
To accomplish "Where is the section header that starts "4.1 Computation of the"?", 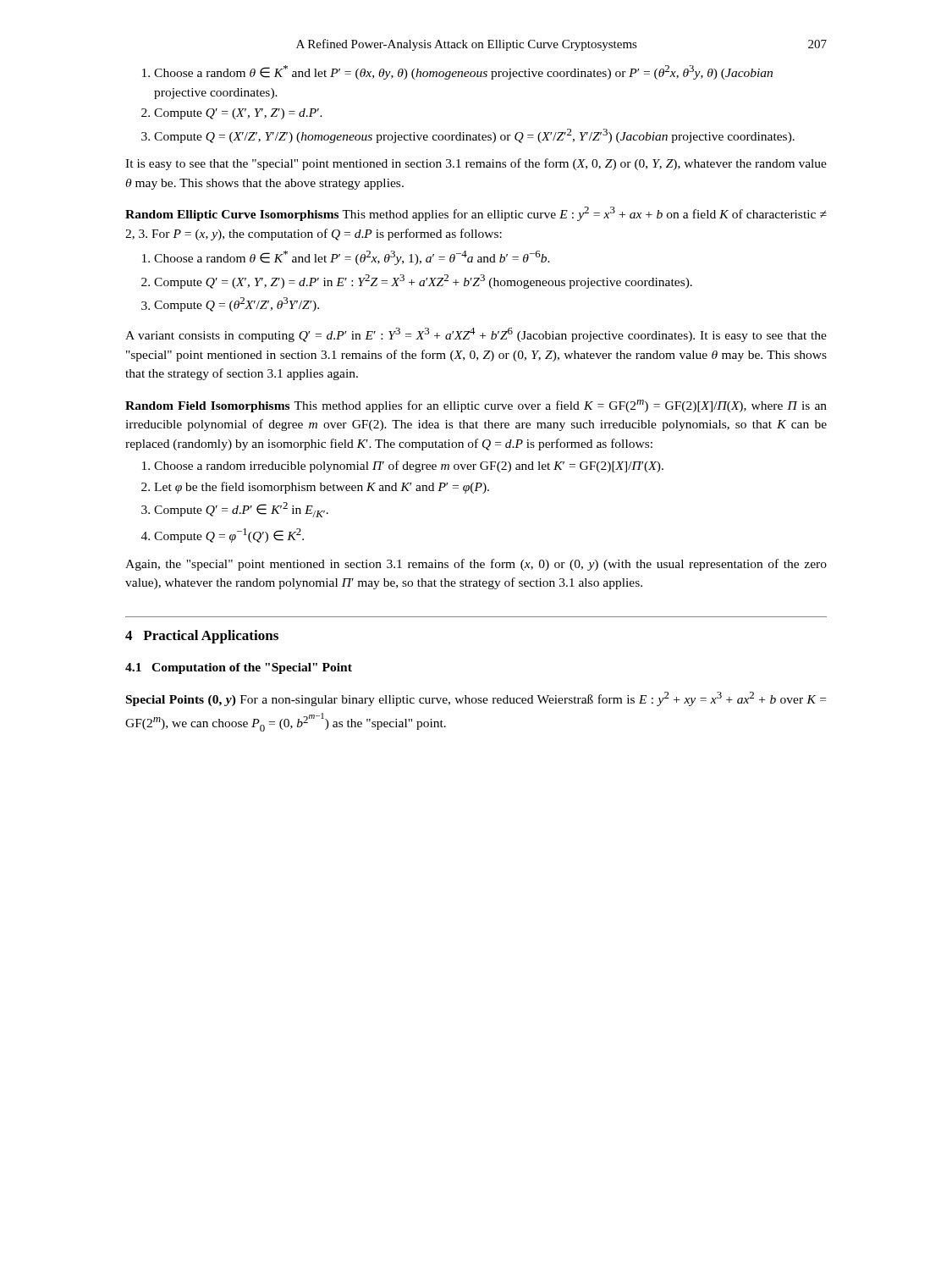I will [239, 667].
